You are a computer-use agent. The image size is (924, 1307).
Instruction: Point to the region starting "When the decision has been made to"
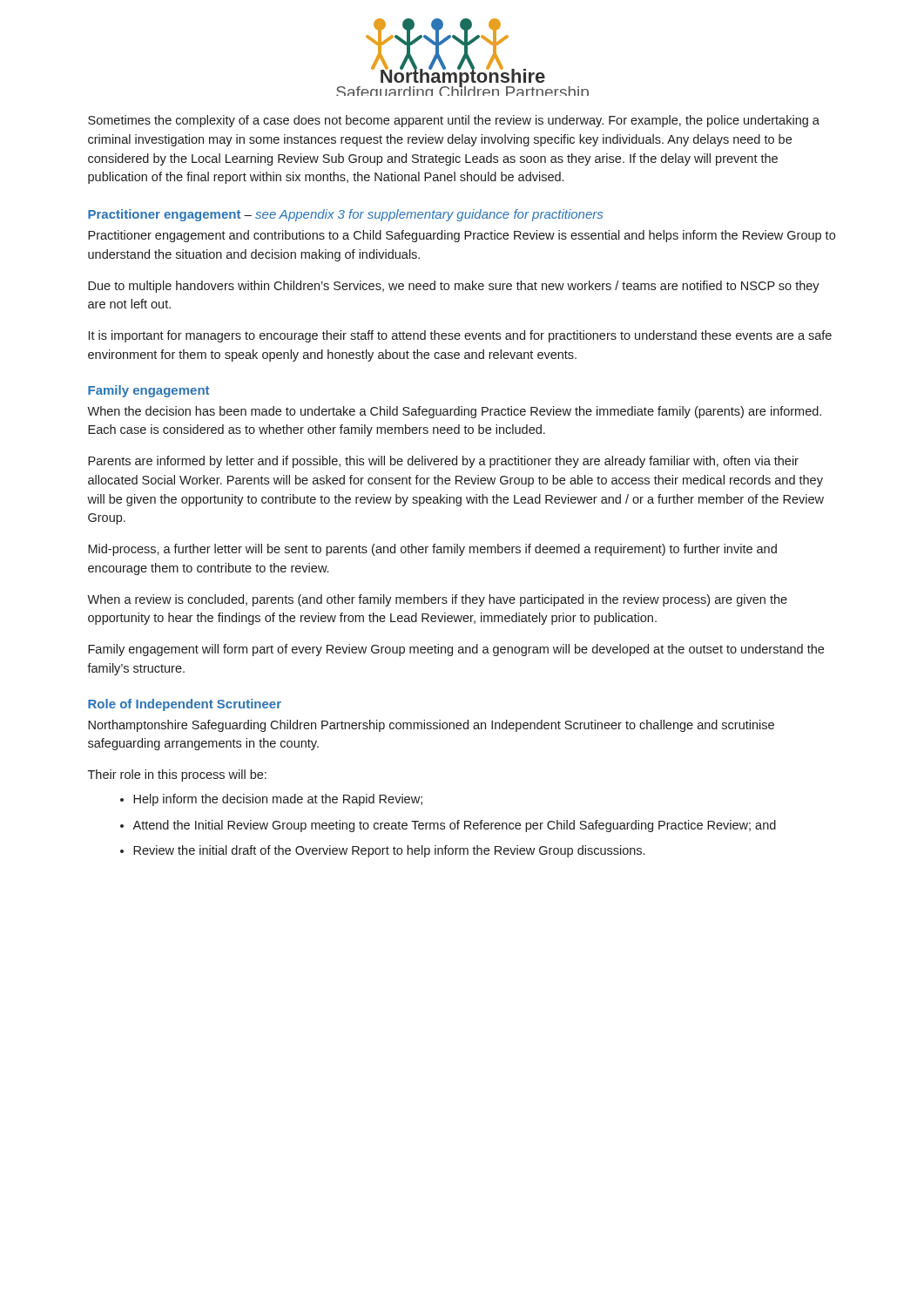click(455, 420)
